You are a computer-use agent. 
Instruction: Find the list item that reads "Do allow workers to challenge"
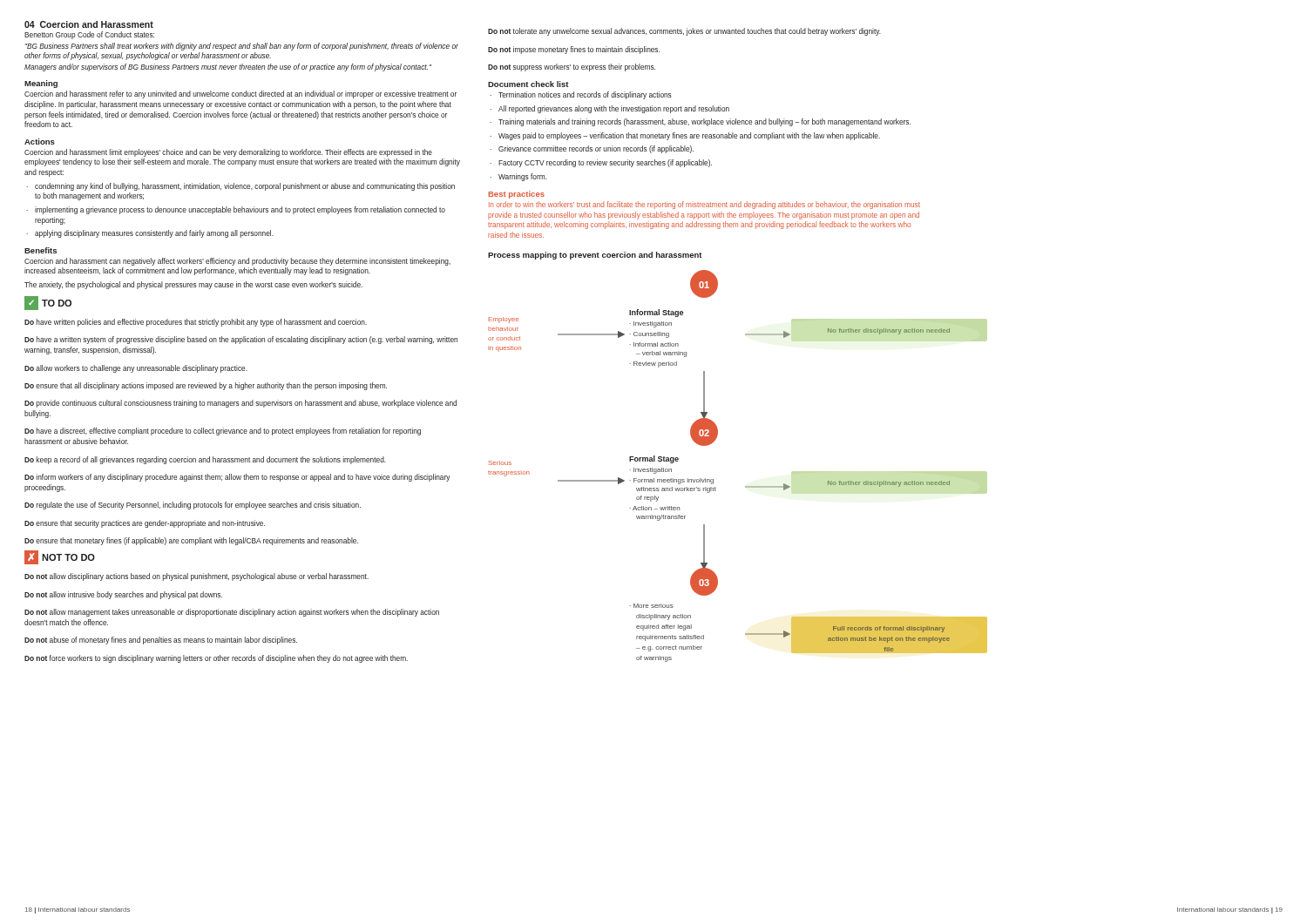(x=242, y=368)
